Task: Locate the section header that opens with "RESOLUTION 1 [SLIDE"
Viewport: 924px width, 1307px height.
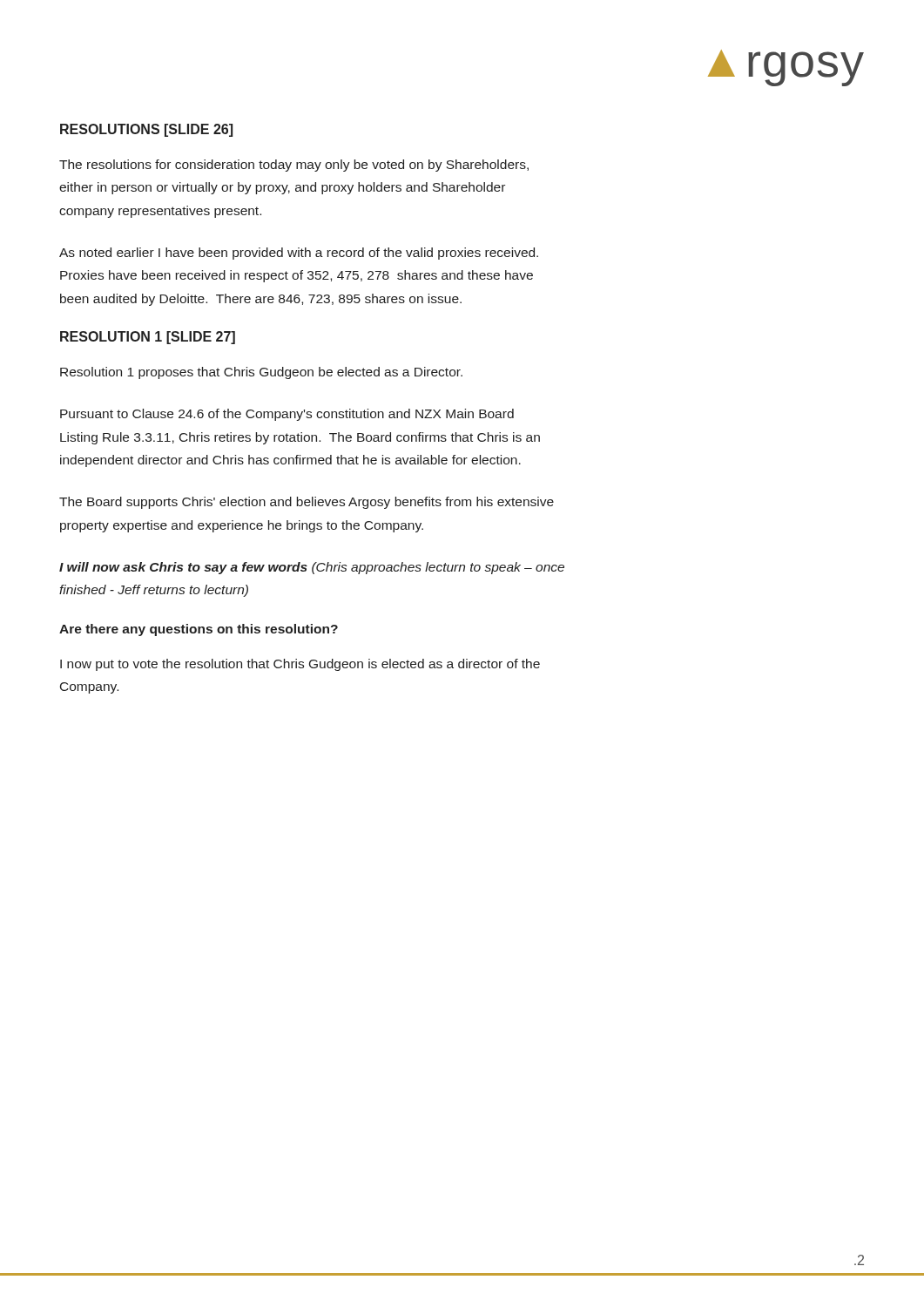Action: [x=147, y=337]
